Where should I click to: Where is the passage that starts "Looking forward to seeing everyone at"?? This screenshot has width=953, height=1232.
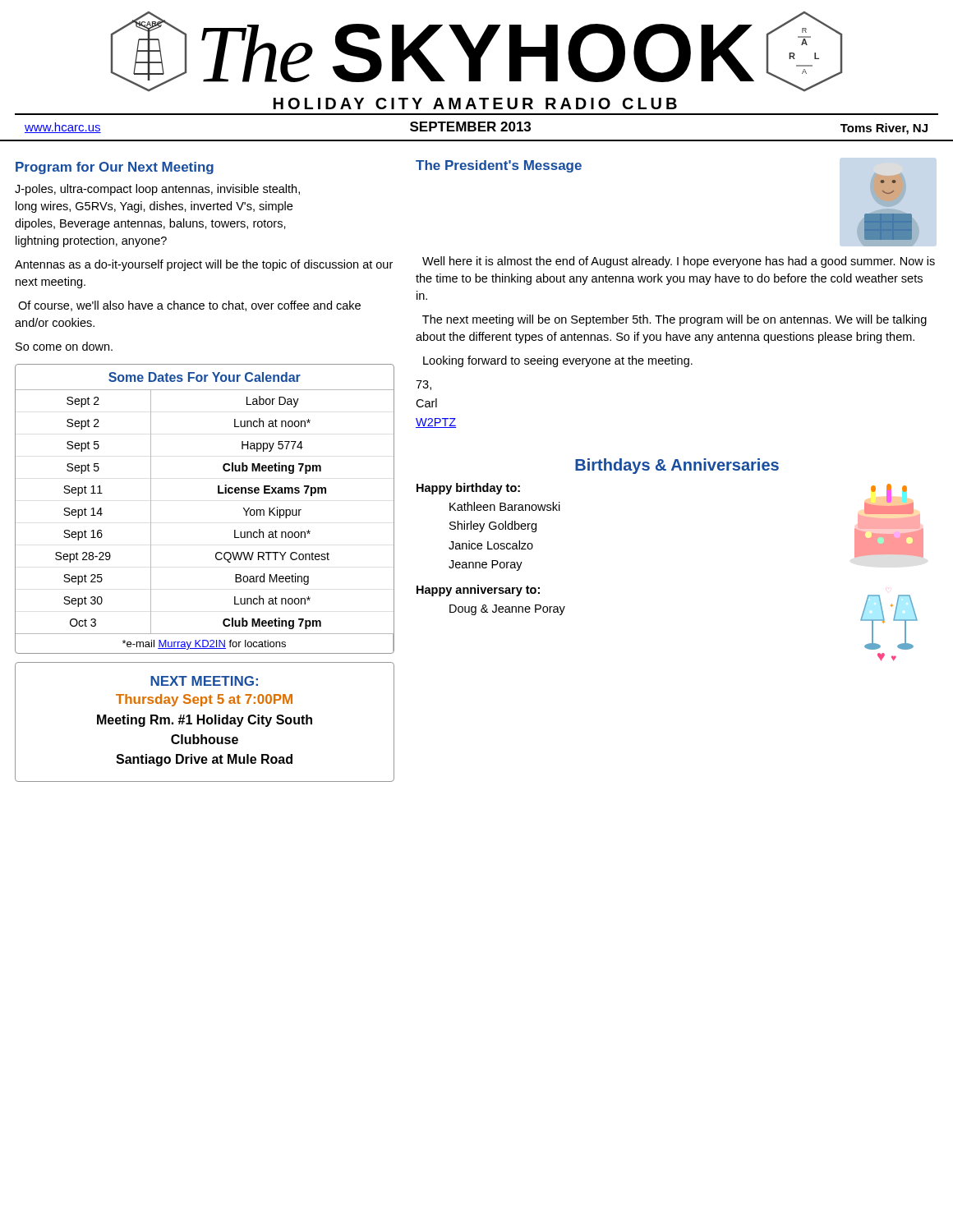[554, 361]
